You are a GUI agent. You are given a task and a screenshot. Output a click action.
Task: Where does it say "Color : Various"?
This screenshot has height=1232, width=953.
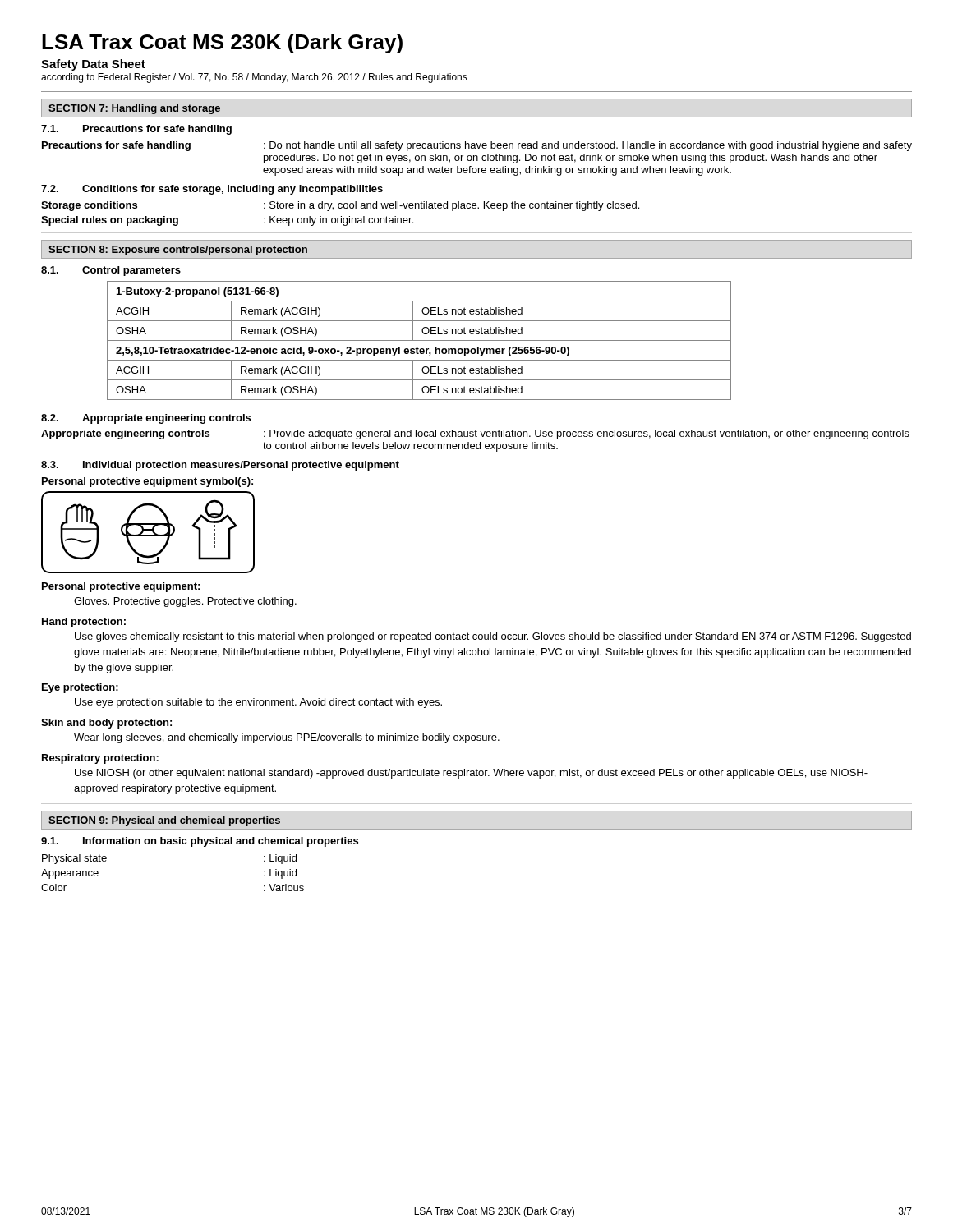click(x=51, y=887)
